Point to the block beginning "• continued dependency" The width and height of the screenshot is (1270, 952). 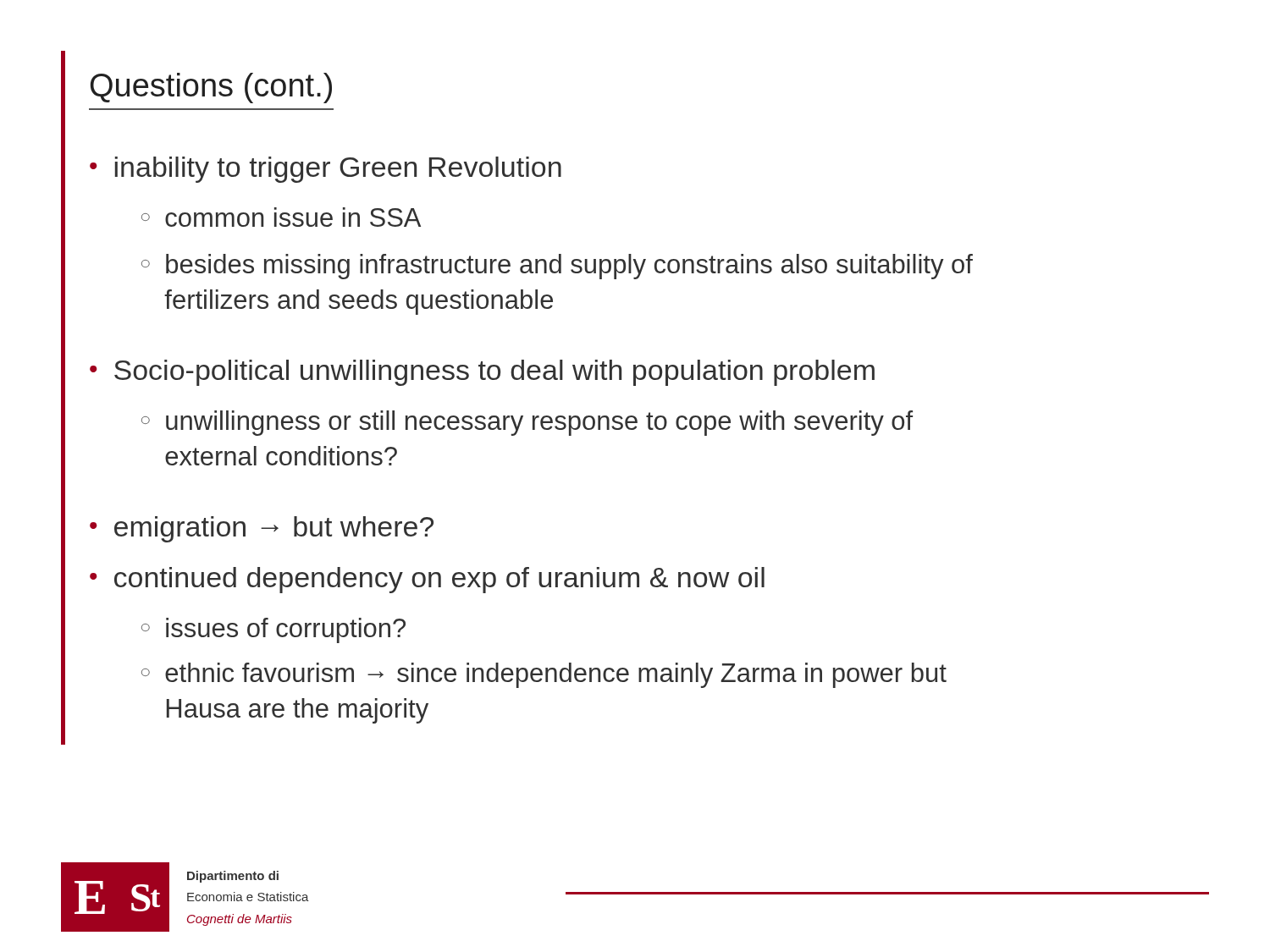coord(427,578)
